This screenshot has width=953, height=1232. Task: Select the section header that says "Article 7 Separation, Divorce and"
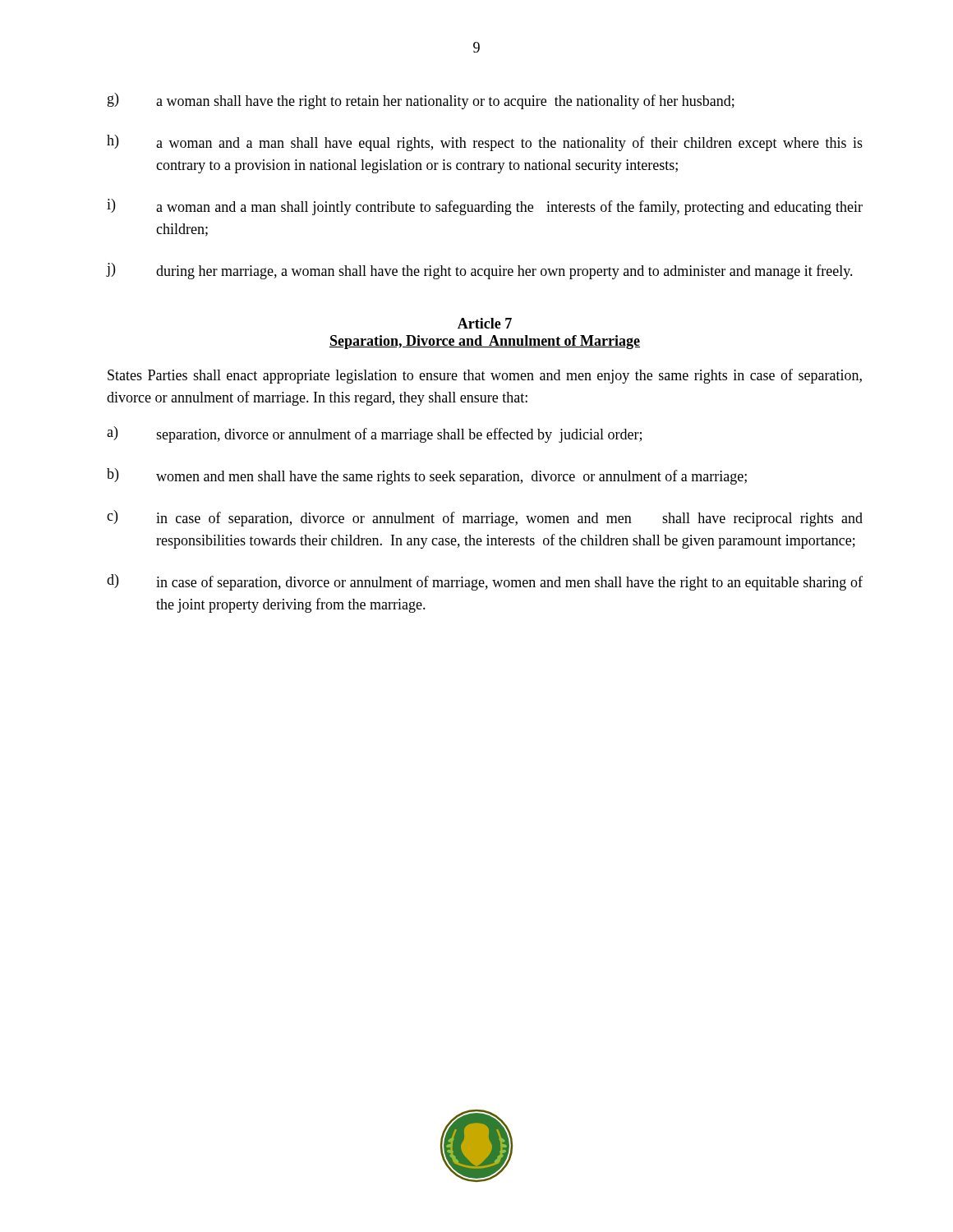pyautogui.click(x=485, y=333)
